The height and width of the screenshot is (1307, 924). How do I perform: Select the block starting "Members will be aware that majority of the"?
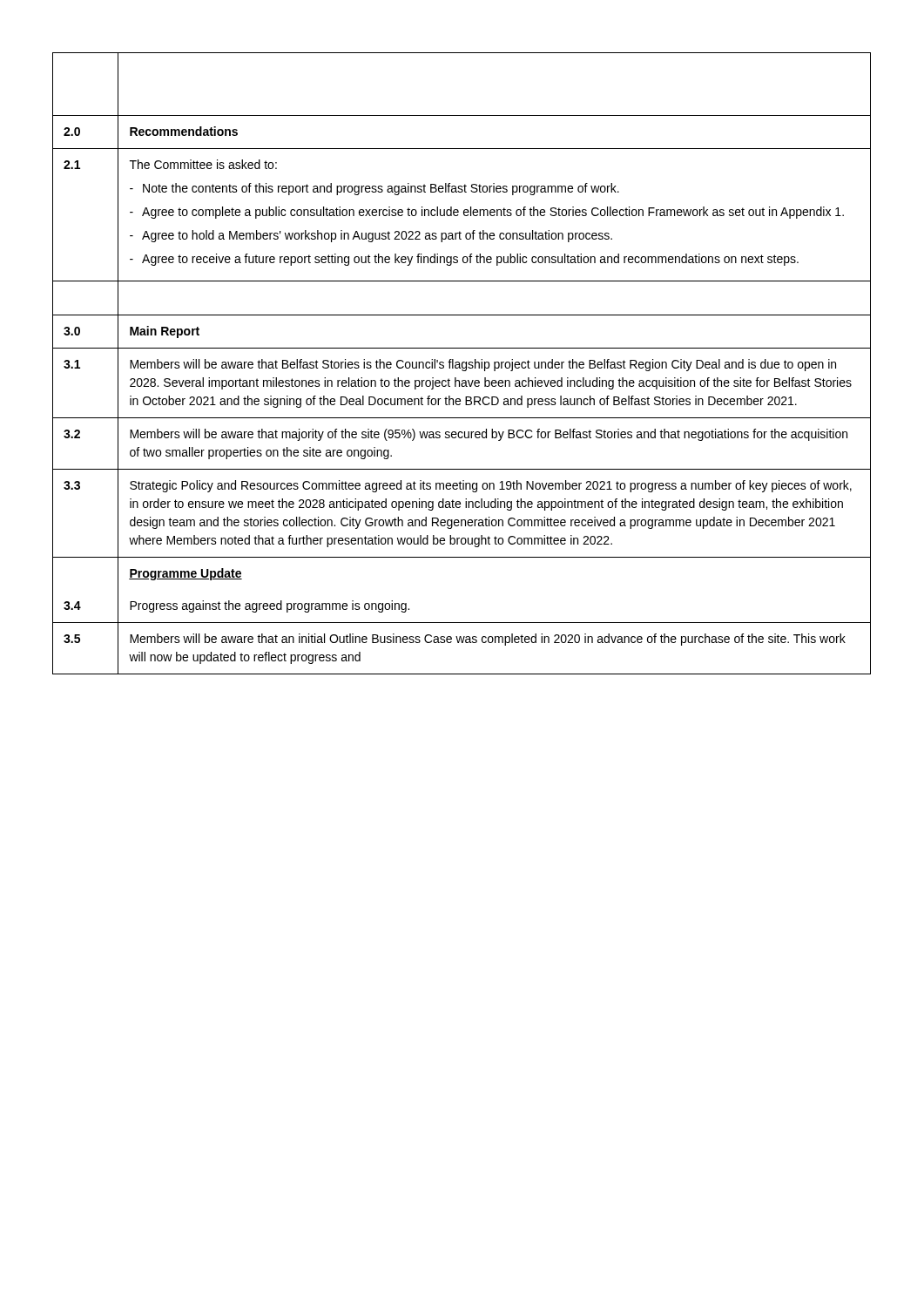[489, 443]
